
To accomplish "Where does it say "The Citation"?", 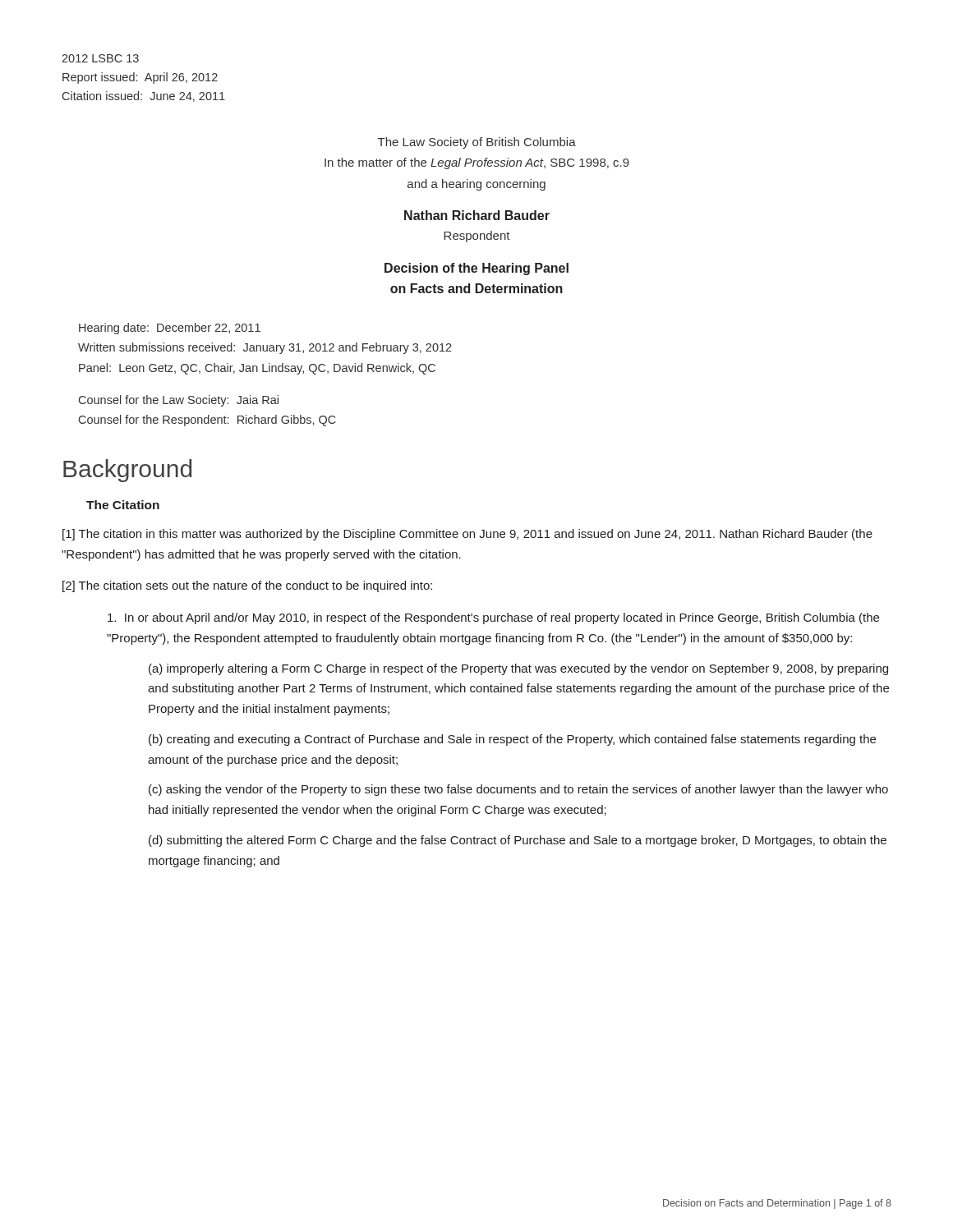I will [123, 505].
